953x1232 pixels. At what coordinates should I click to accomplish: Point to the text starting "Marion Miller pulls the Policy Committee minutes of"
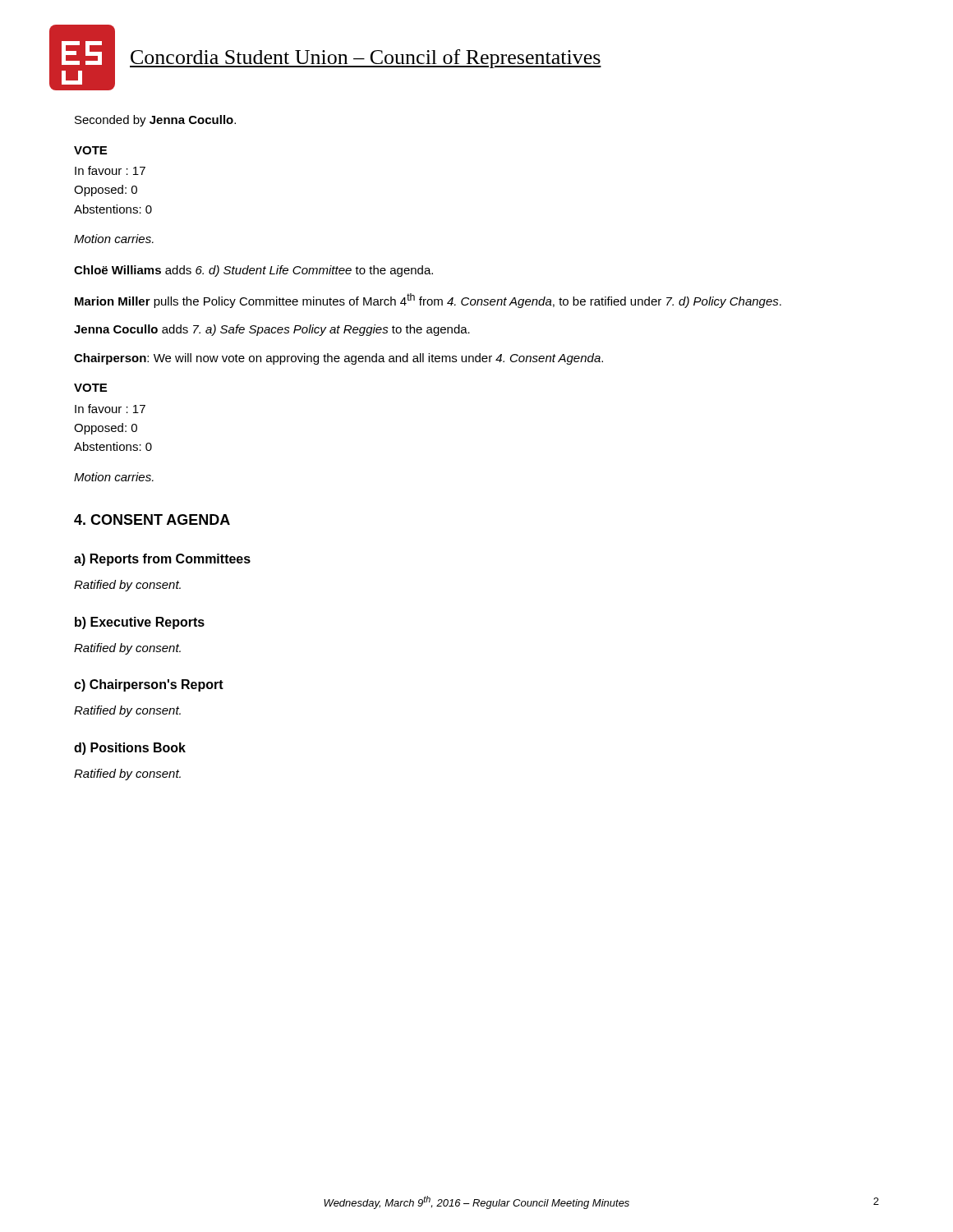coord(476,300)
